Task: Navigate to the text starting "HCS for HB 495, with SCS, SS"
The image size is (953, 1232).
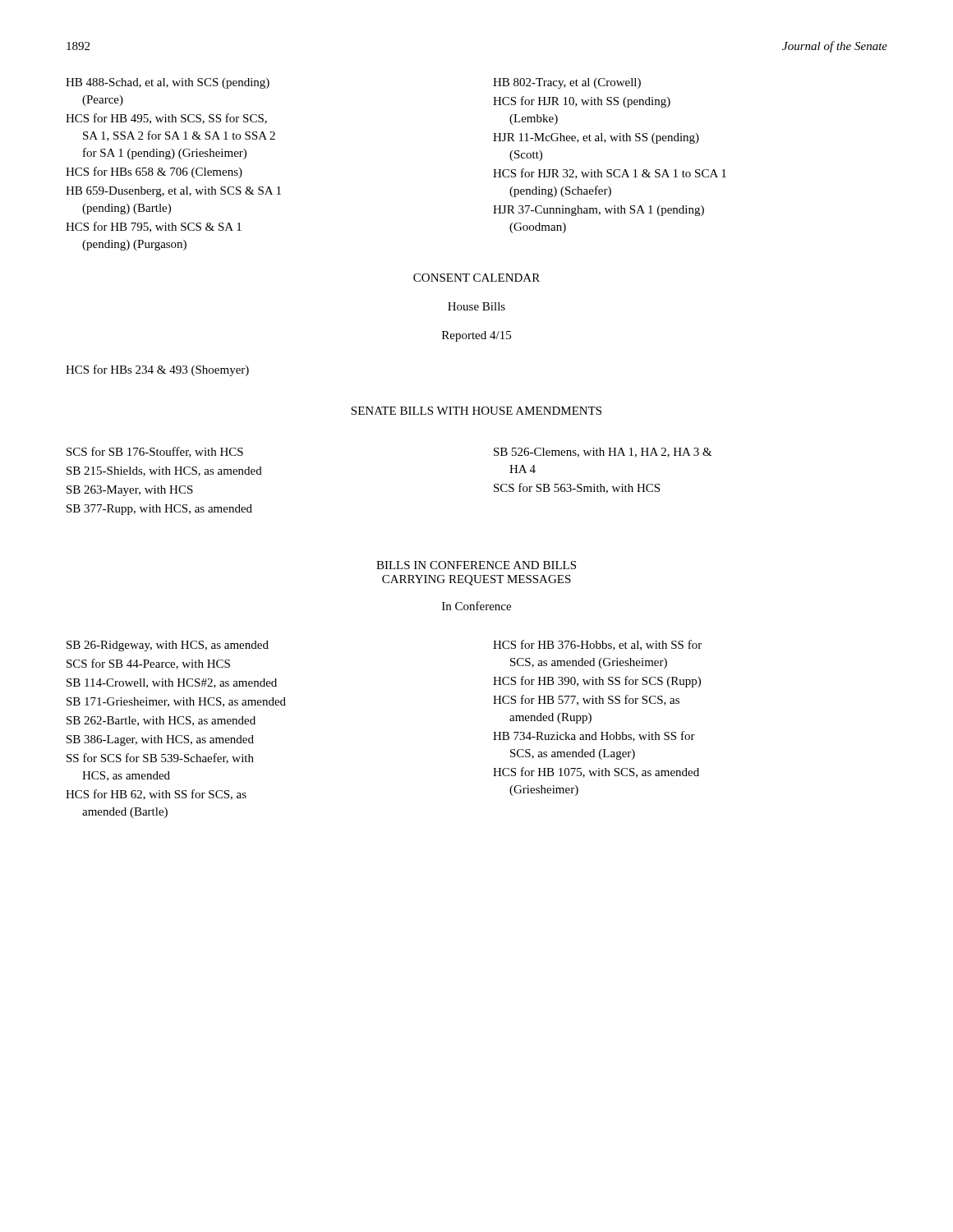Action: (171, 136)
